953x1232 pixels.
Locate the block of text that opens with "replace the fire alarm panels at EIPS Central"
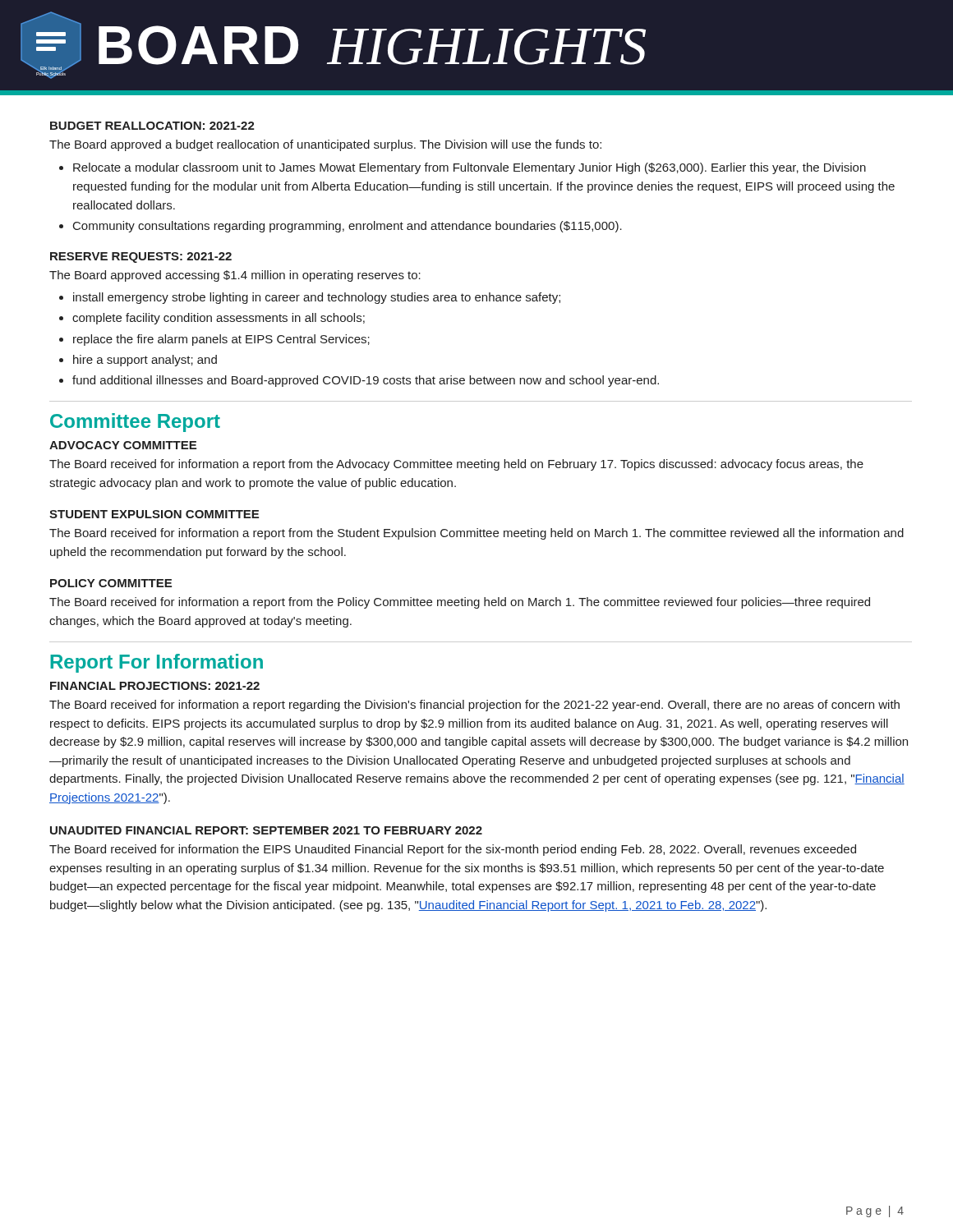click(x=221, y=338)
